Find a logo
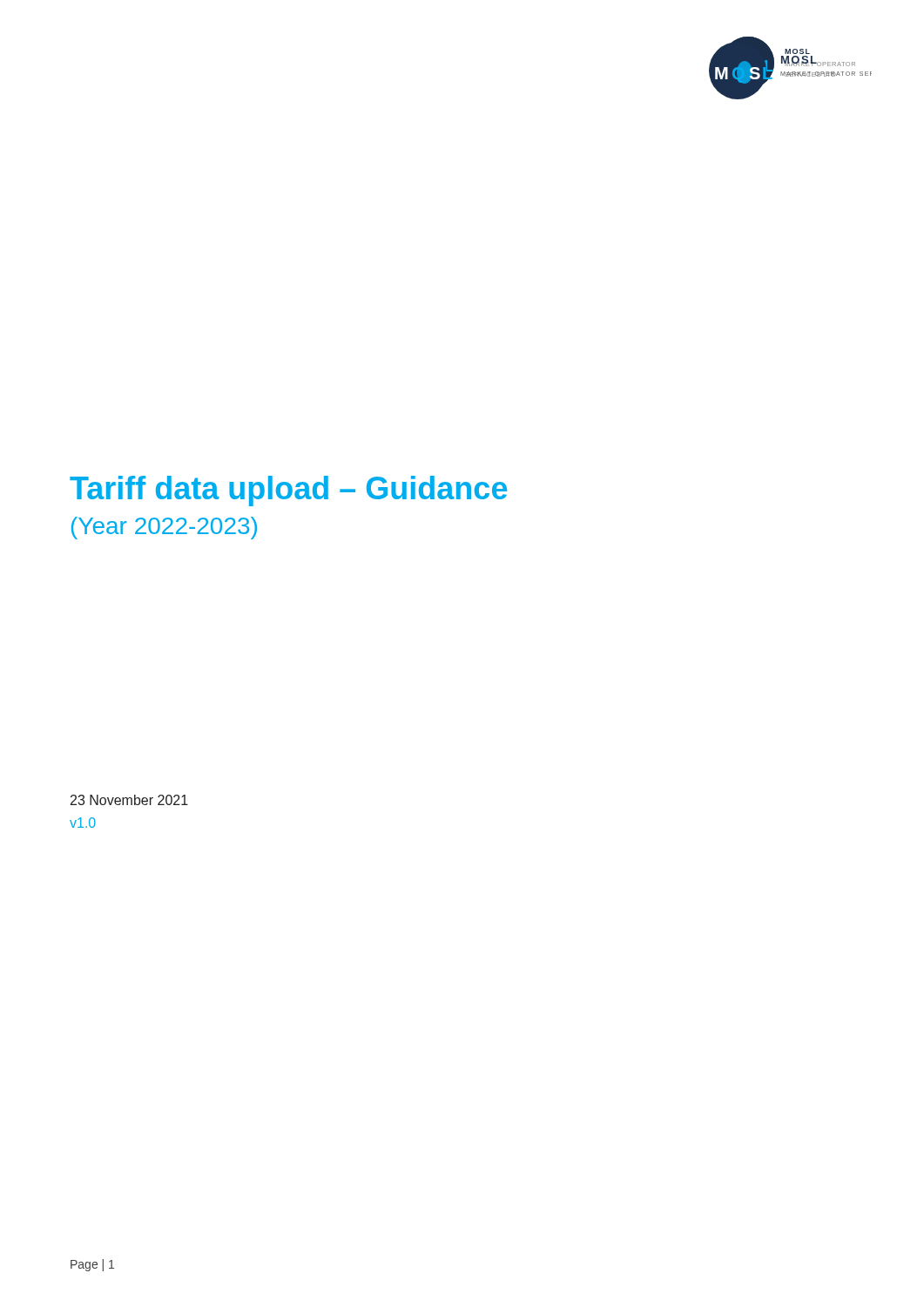This screenshot has width=924, height=1307. 789,70
